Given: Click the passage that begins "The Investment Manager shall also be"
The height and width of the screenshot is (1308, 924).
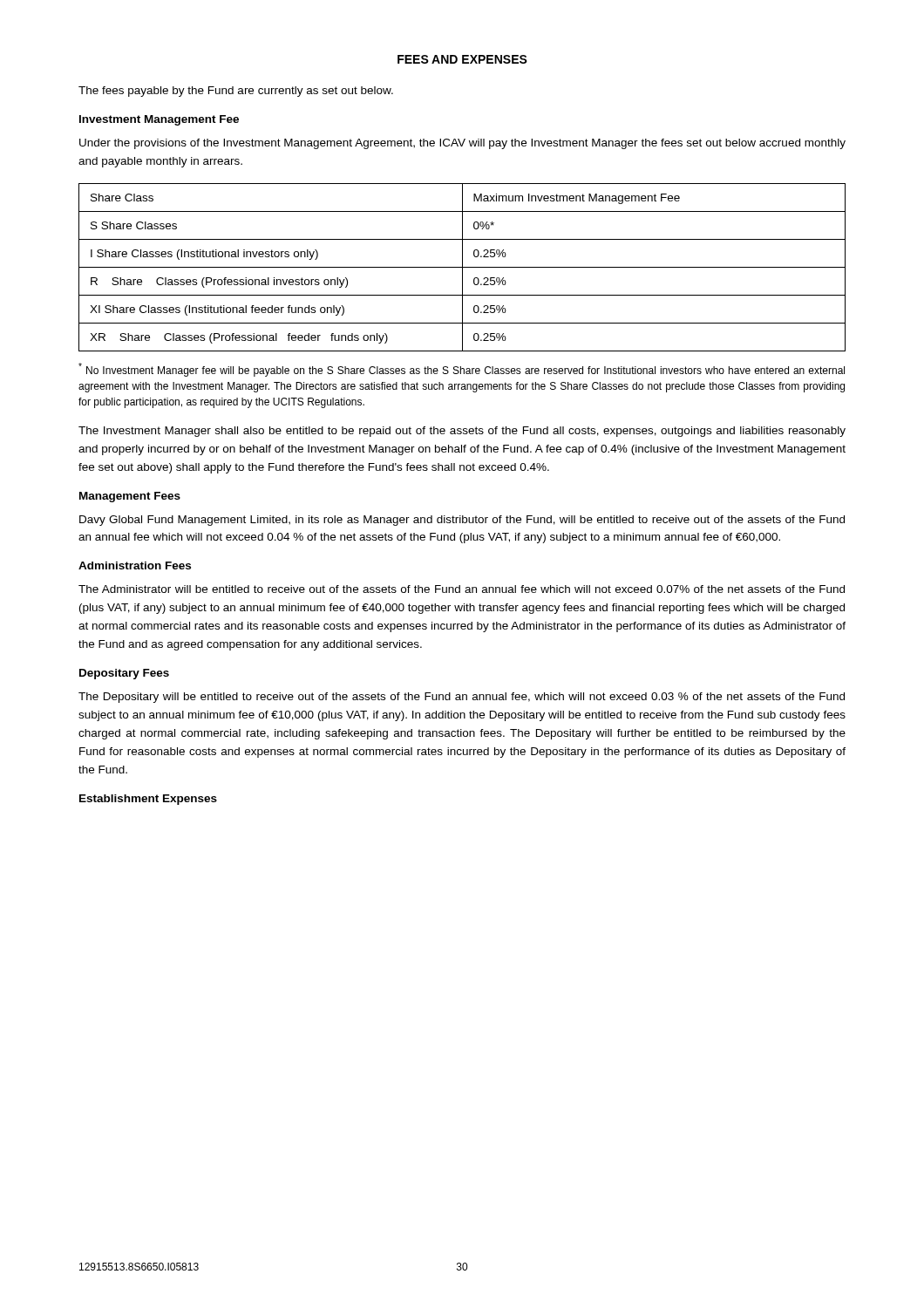Looking at the screenshot, I should click(x=462, y=448).
